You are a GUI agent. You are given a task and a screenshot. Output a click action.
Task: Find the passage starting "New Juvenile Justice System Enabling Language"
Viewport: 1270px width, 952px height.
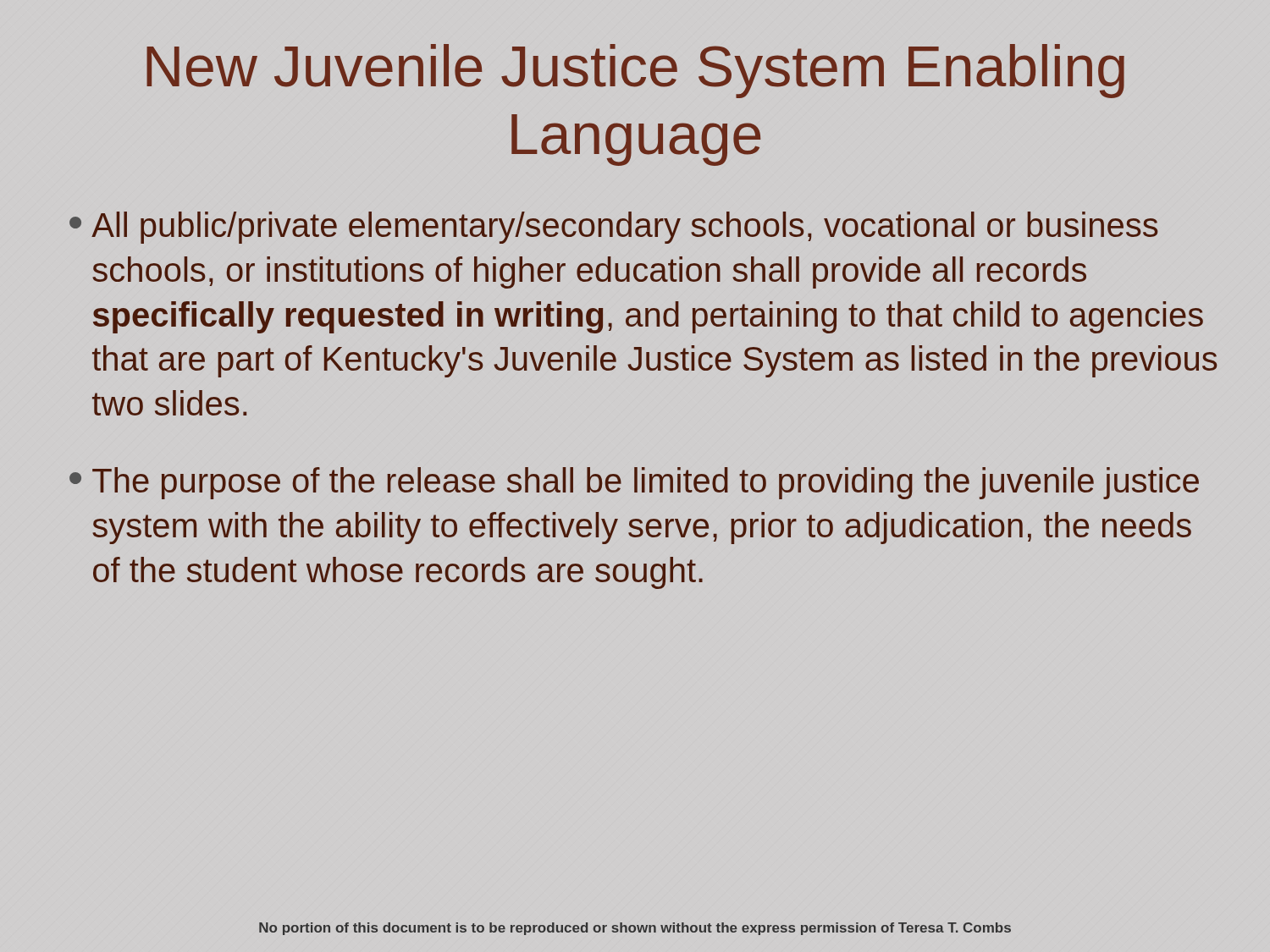[635, 100]
